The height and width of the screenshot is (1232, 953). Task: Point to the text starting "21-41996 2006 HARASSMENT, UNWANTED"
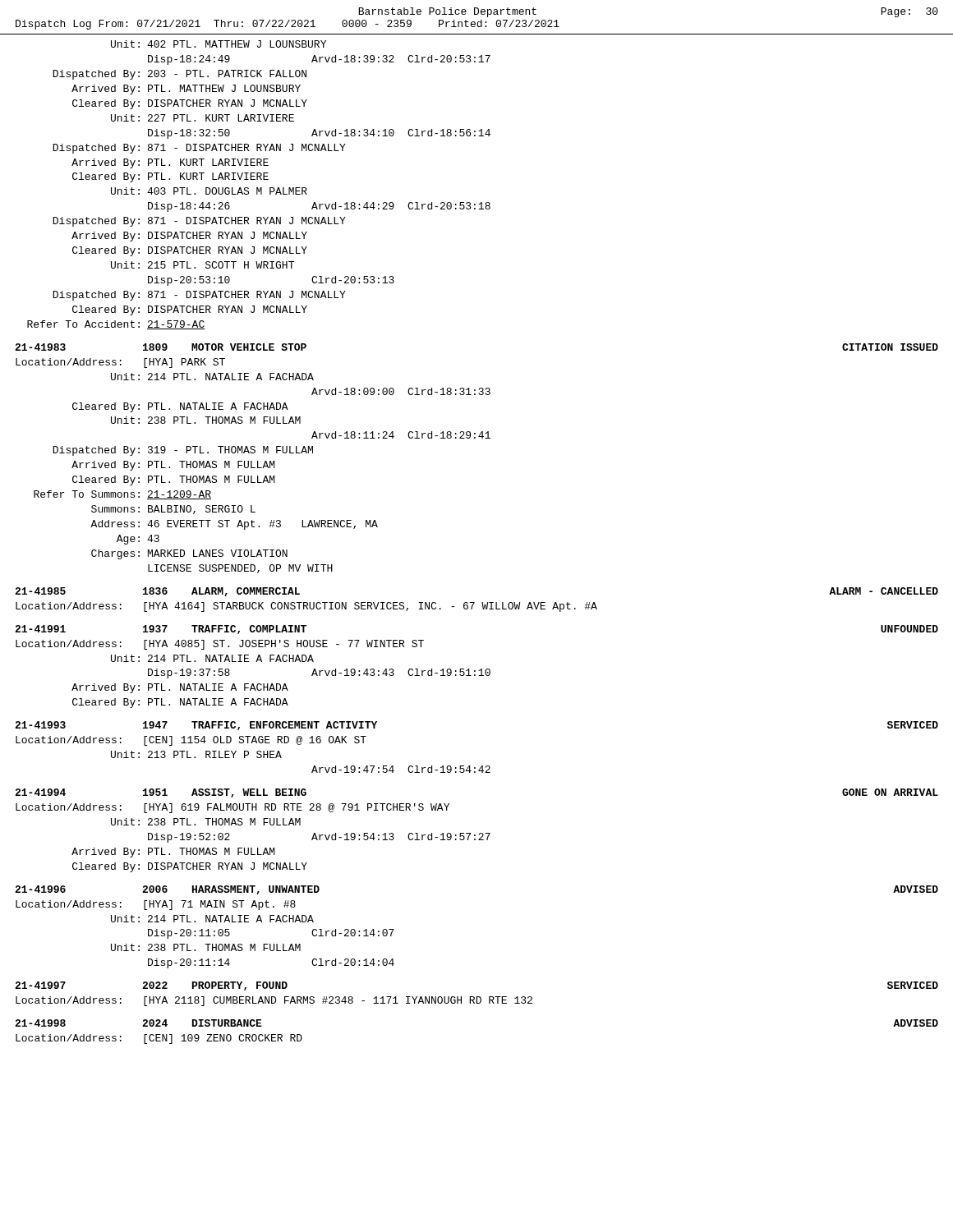click(38, 890)
